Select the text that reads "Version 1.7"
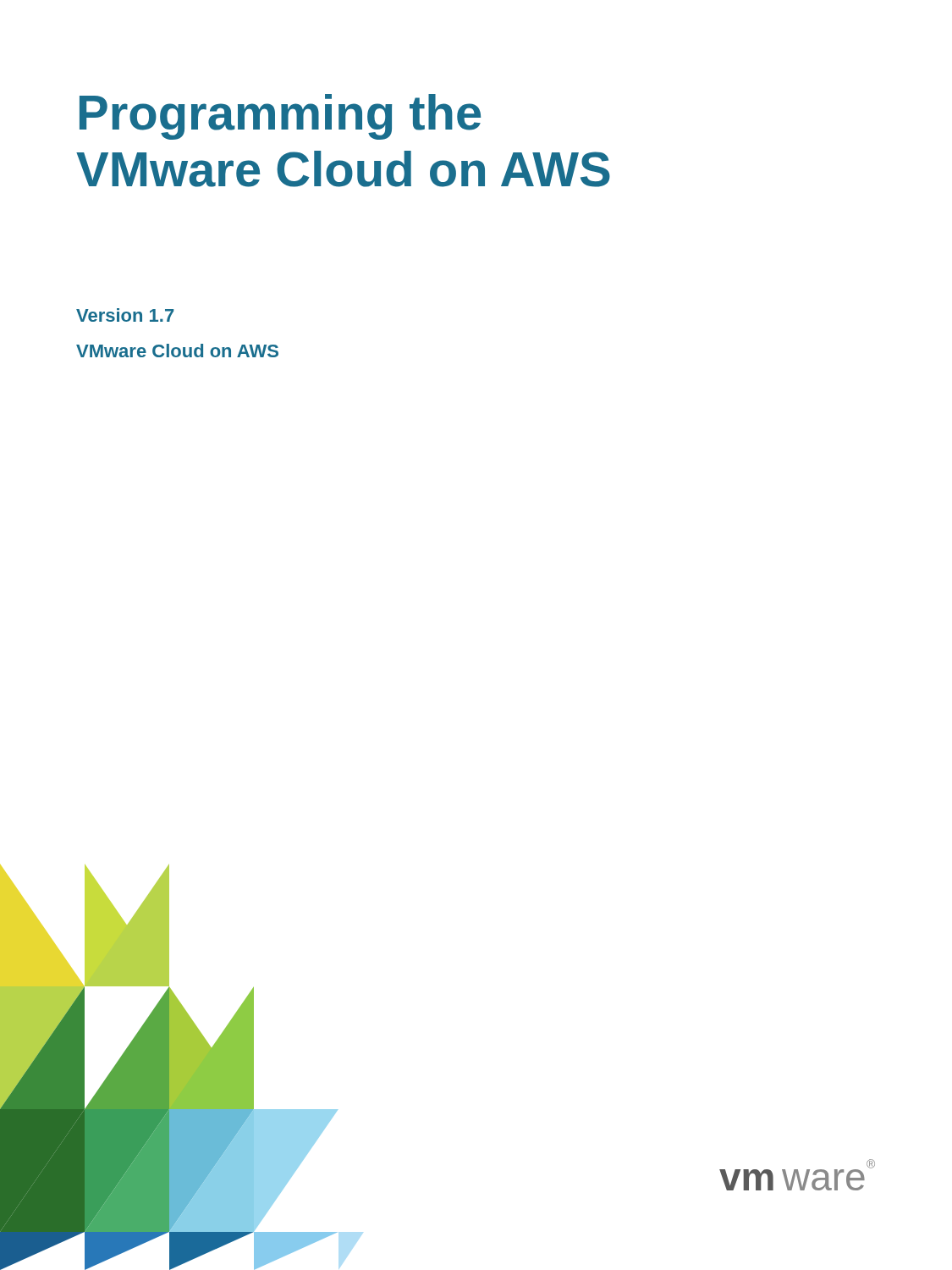Viewport: 952px width, 1270px height. [125, 316]
